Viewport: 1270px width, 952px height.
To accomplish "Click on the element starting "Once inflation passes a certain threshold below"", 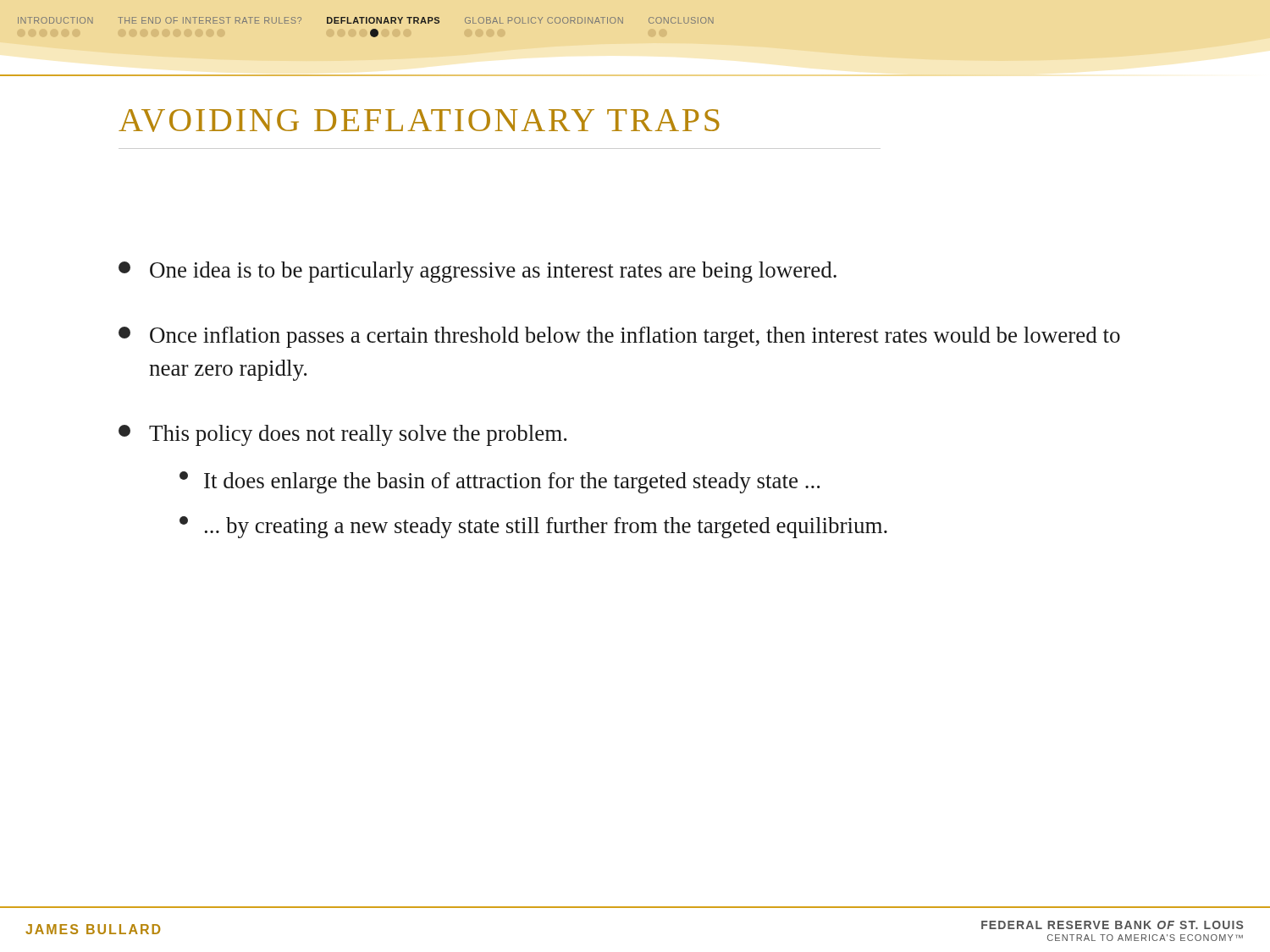I will [x=635, y=352].
